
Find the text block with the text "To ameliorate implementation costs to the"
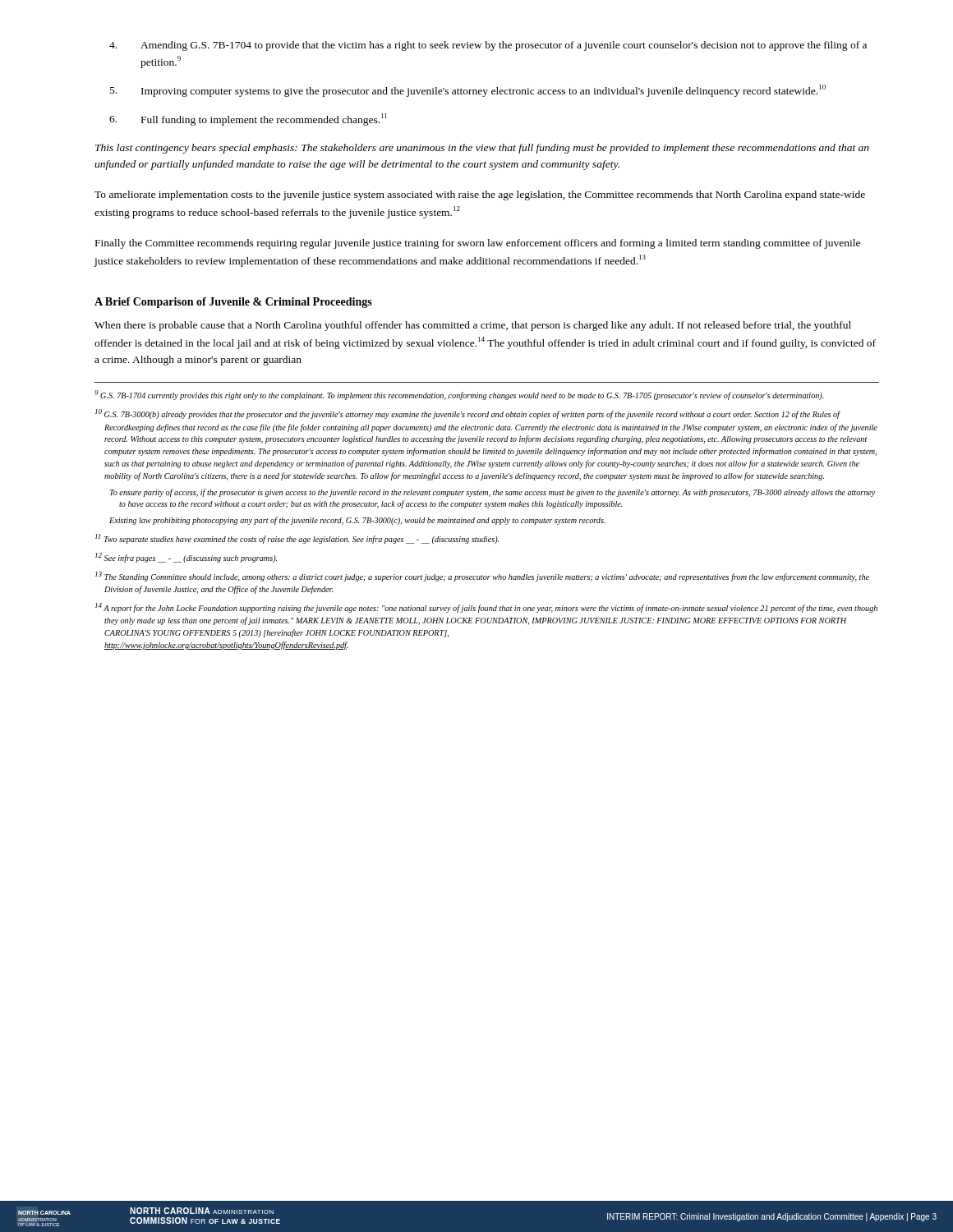480,203
